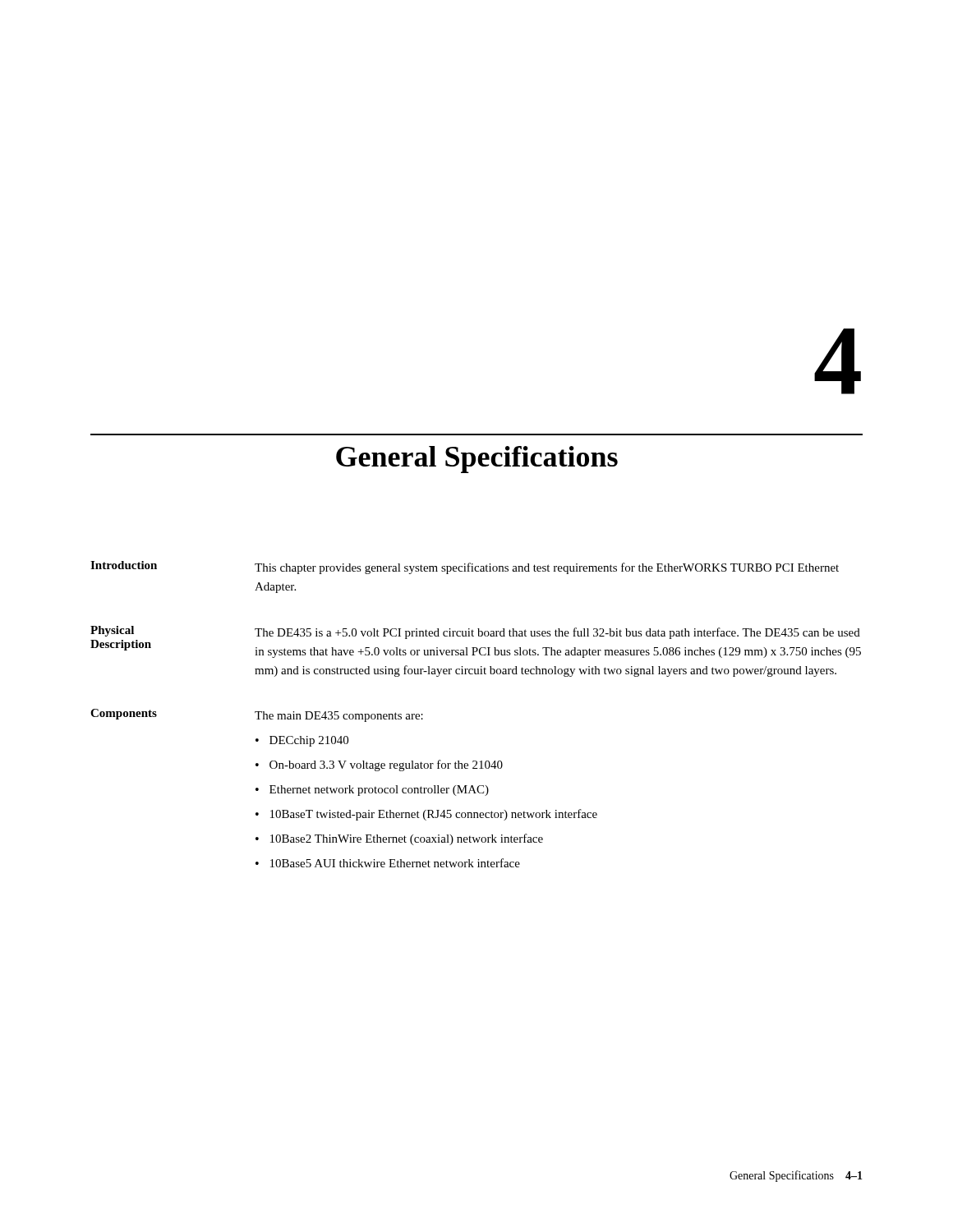The image size is (953, 1232).
Task: Select the list item containing "10BaseT twisted-pair Ethernet (RJ45 connector) network interface"
Action: (x=433, y=814)
